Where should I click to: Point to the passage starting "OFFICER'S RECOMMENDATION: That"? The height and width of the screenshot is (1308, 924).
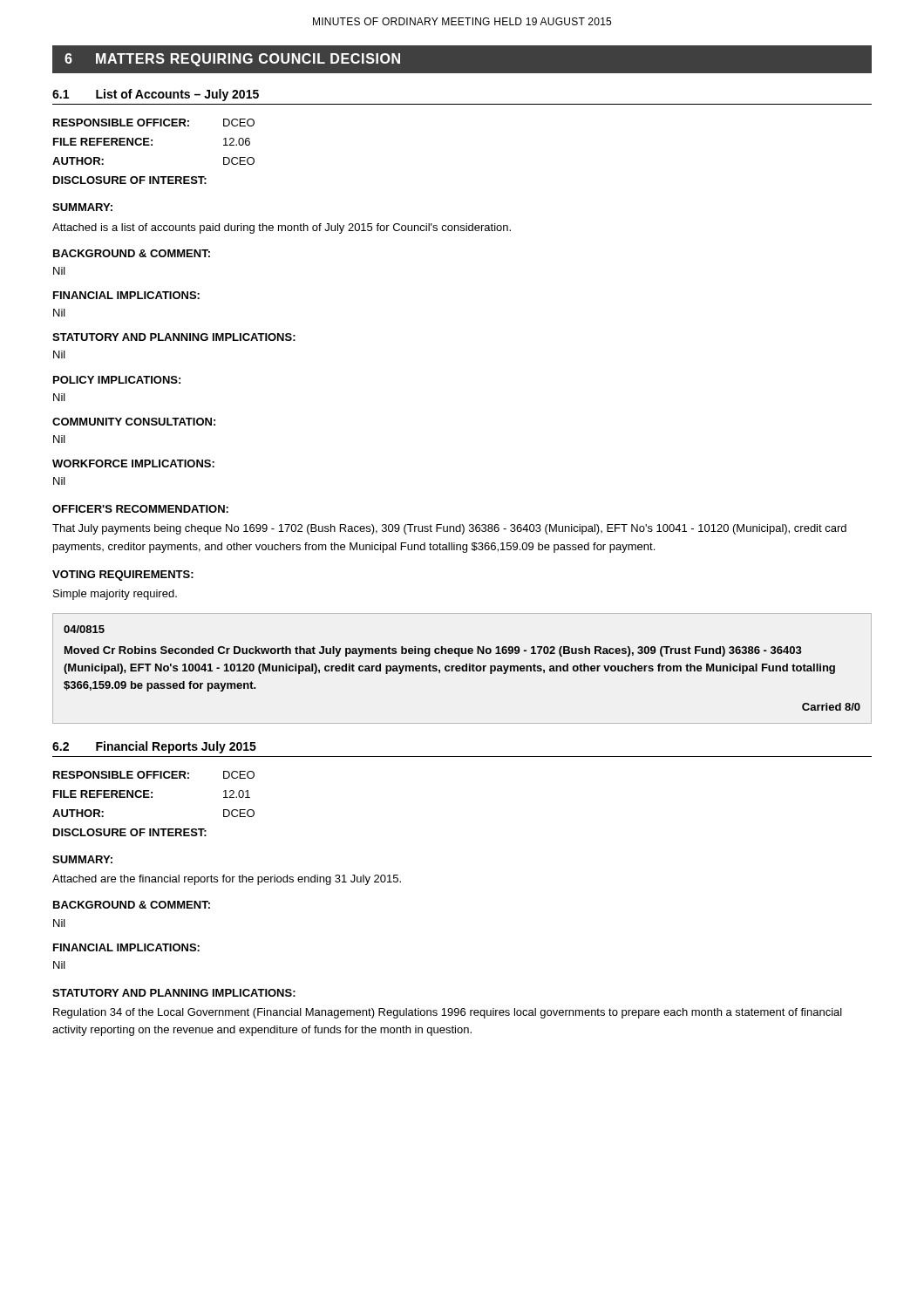[x=462, y=528]
